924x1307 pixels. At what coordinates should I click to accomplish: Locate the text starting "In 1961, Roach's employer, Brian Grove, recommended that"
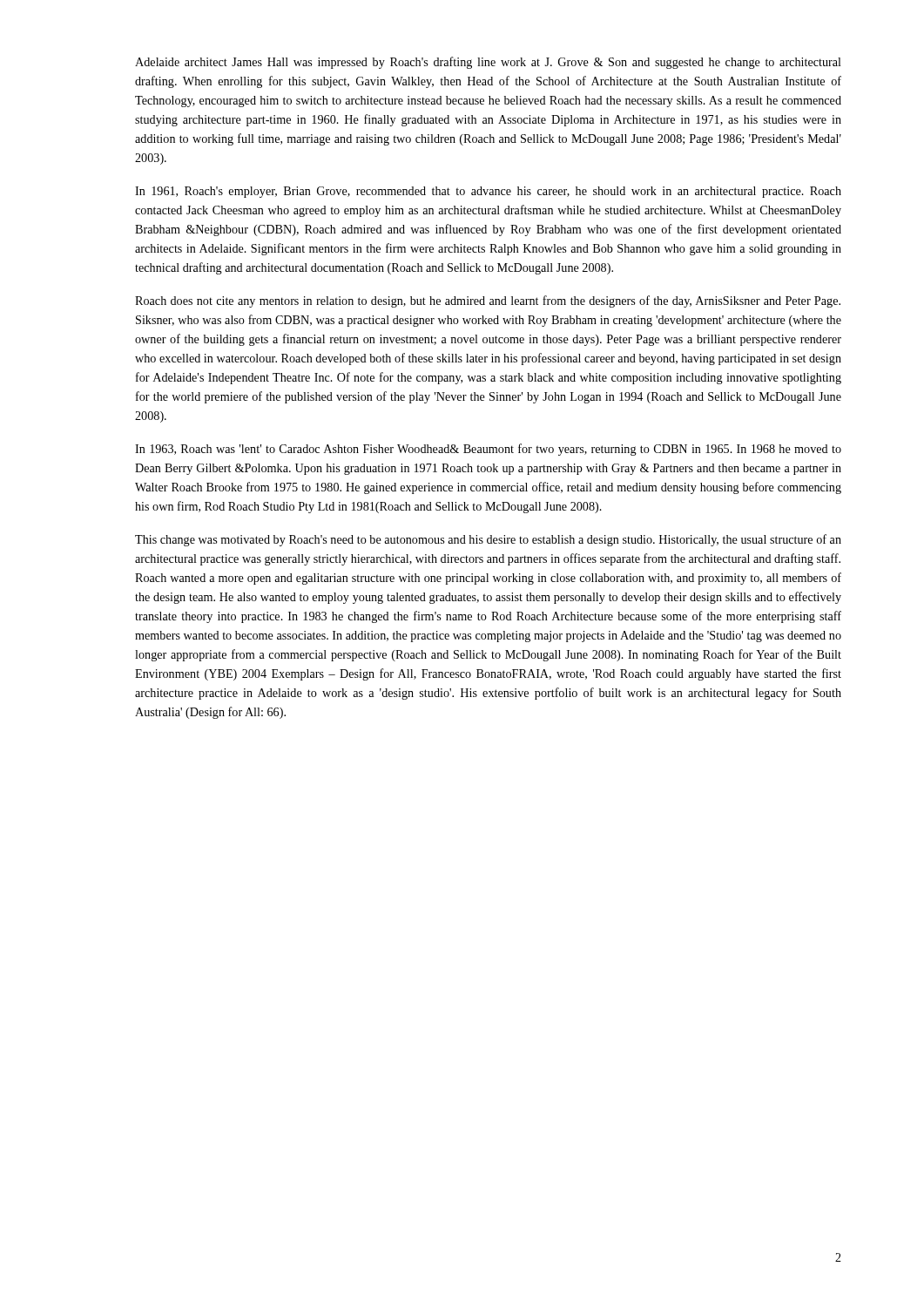pos(488,229)
